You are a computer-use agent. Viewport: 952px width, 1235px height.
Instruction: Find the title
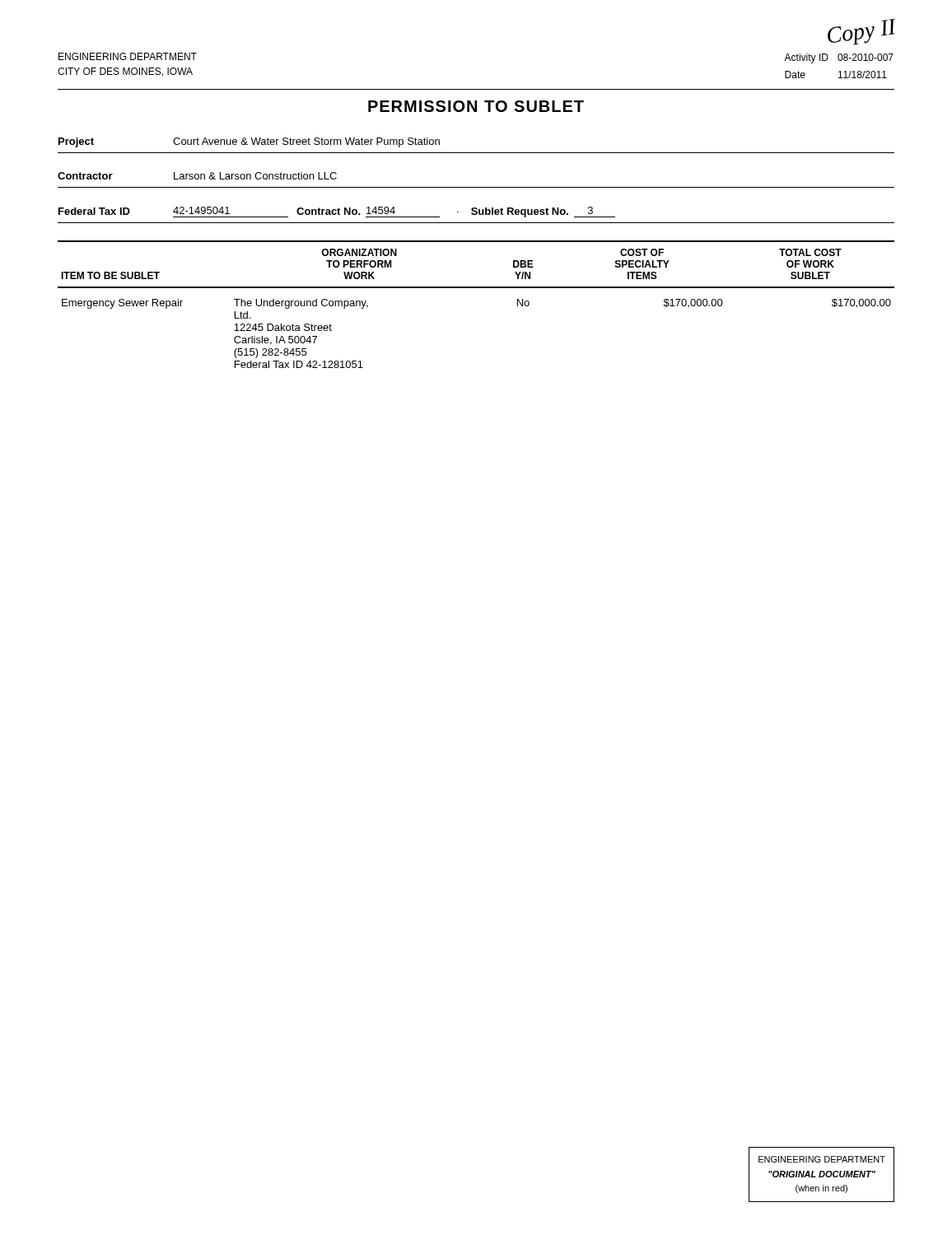pyautogui.click(x=476, y=106)
